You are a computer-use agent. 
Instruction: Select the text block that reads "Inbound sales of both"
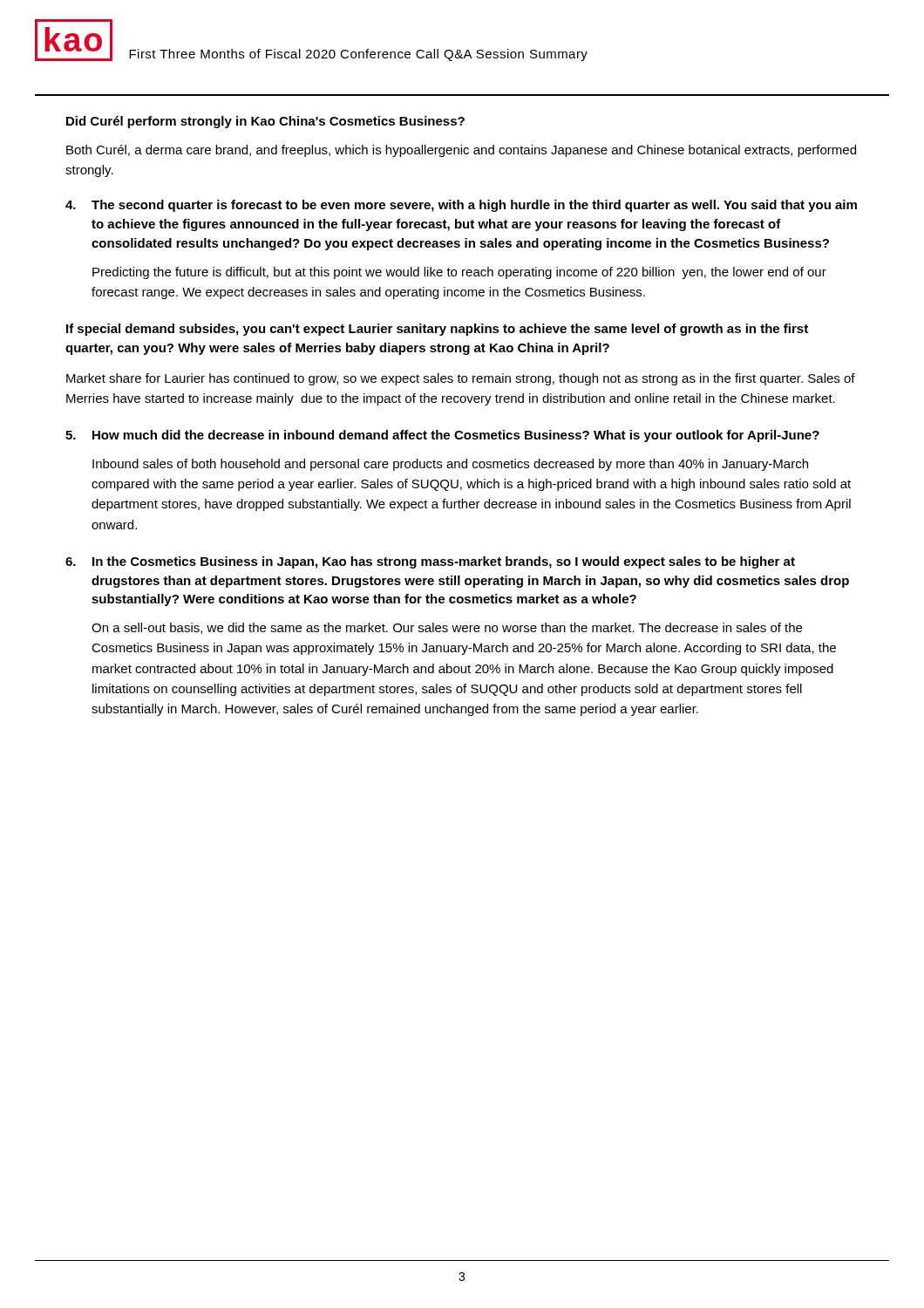click(471, 494)
